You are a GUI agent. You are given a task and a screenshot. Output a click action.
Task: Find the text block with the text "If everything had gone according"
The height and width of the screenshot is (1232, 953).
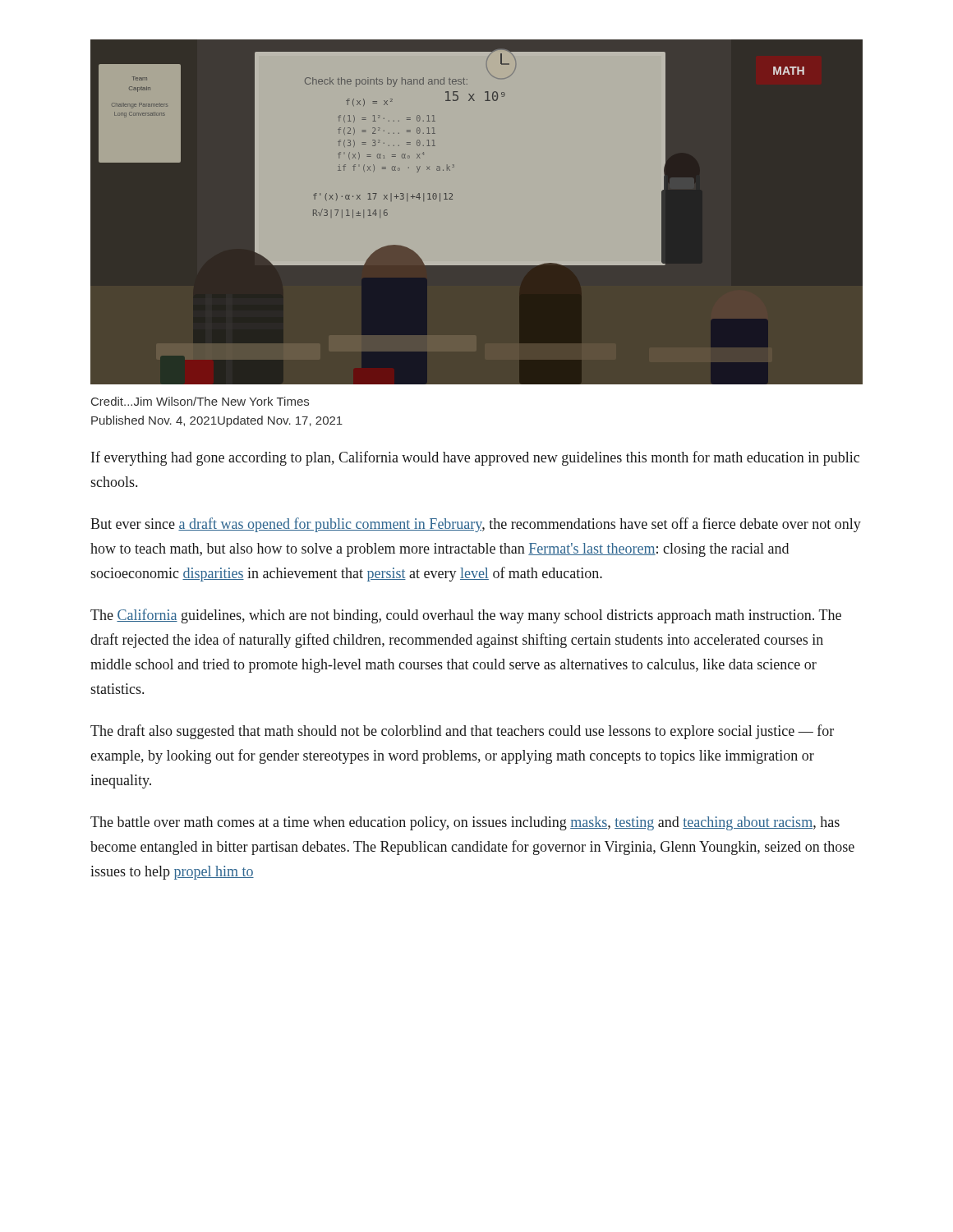point(475,470)
